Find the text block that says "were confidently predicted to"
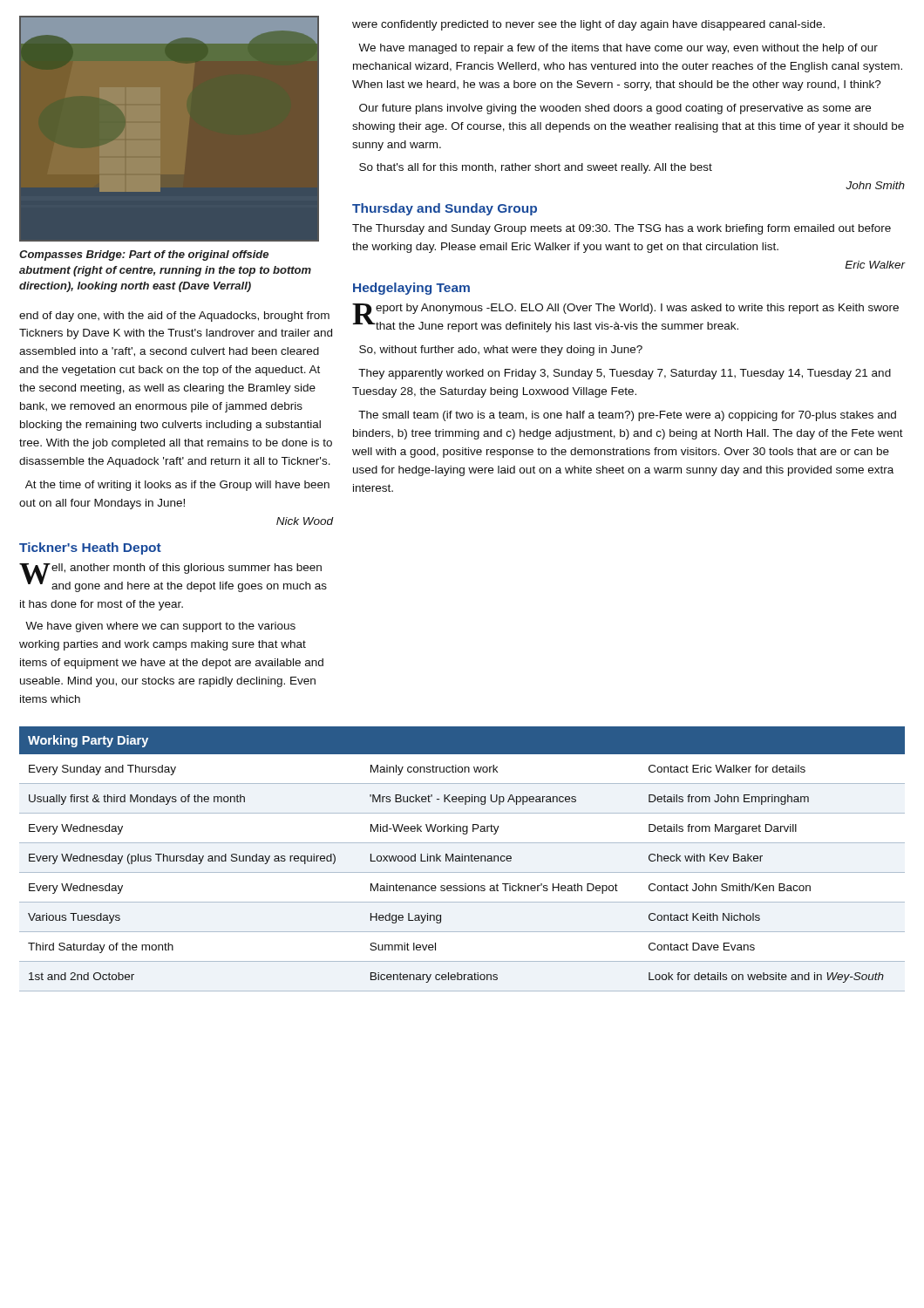The image size is (924, 1308). tap(589, 24)
